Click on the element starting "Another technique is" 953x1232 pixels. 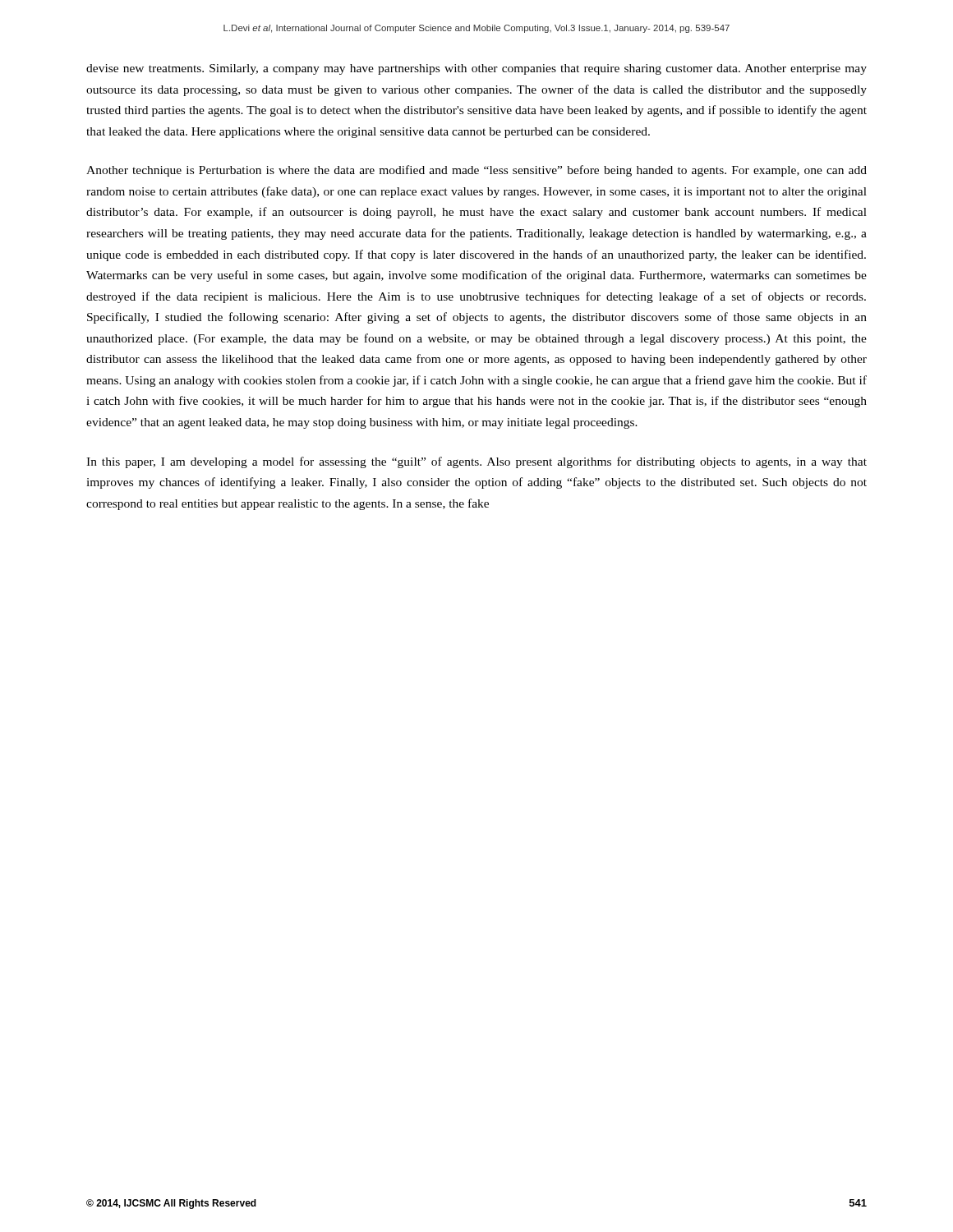click(x=476, y=296)
